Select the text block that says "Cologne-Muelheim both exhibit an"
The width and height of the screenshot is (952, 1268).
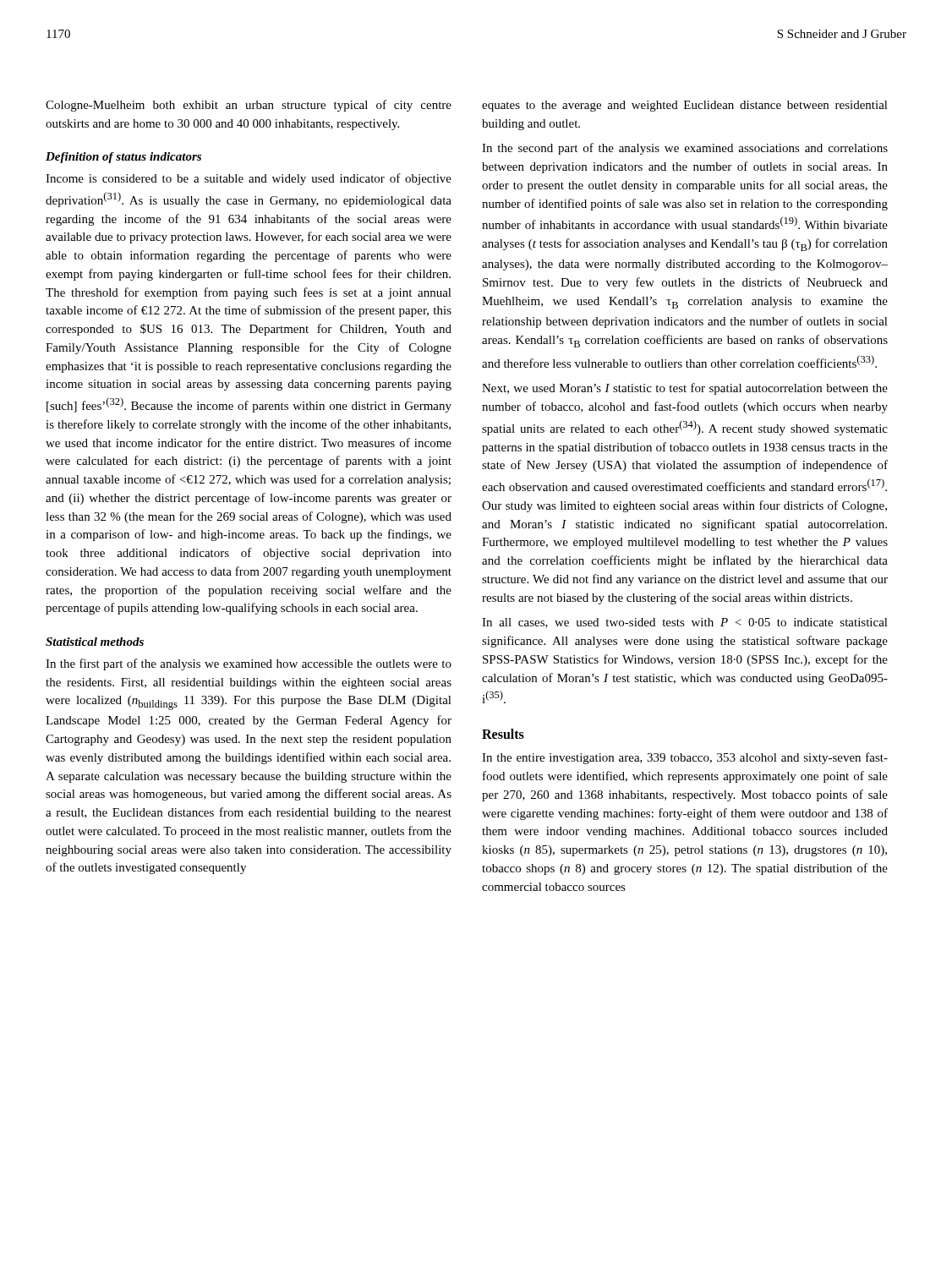coord(249,115)
